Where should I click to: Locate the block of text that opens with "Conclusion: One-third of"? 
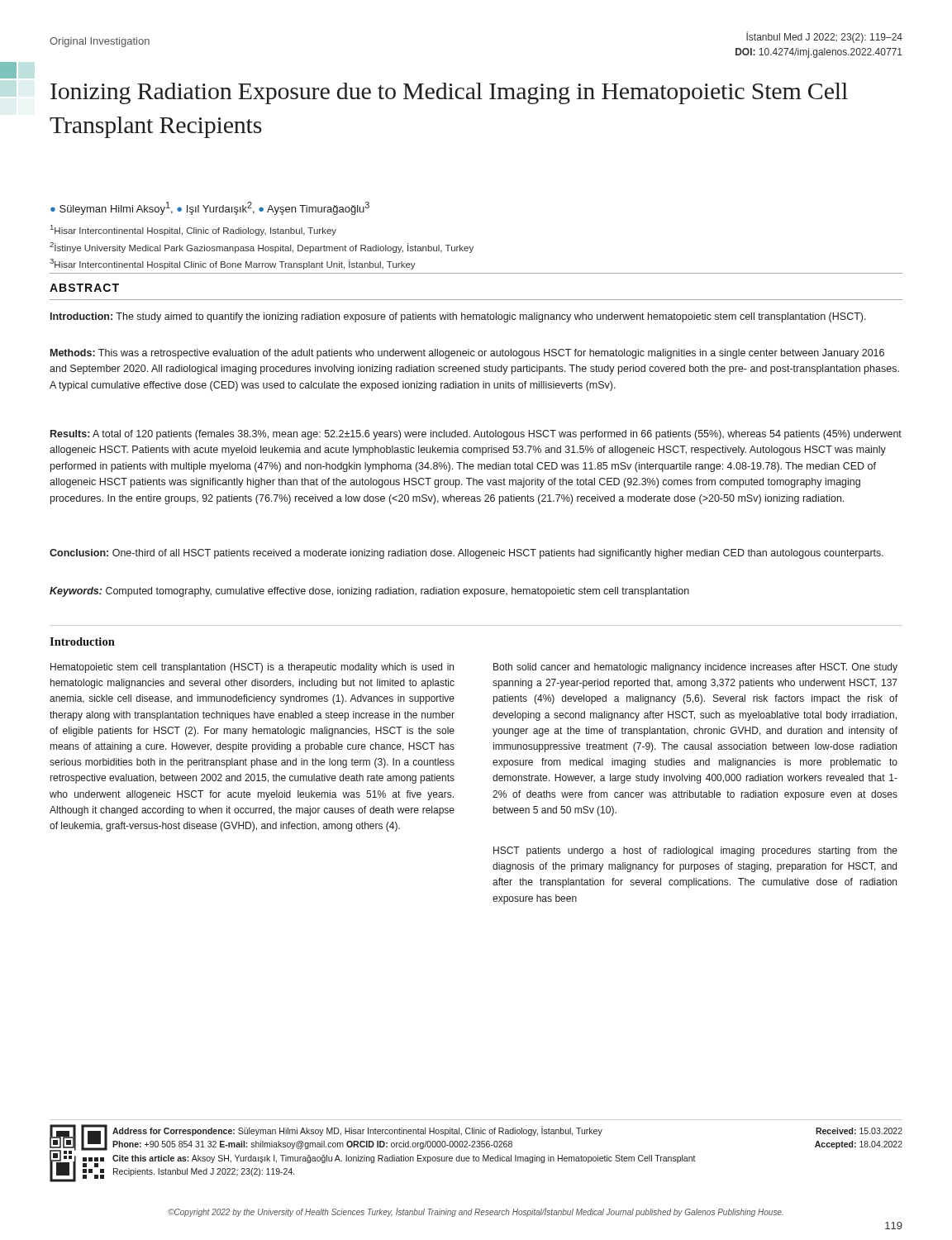tap(467, 553)
